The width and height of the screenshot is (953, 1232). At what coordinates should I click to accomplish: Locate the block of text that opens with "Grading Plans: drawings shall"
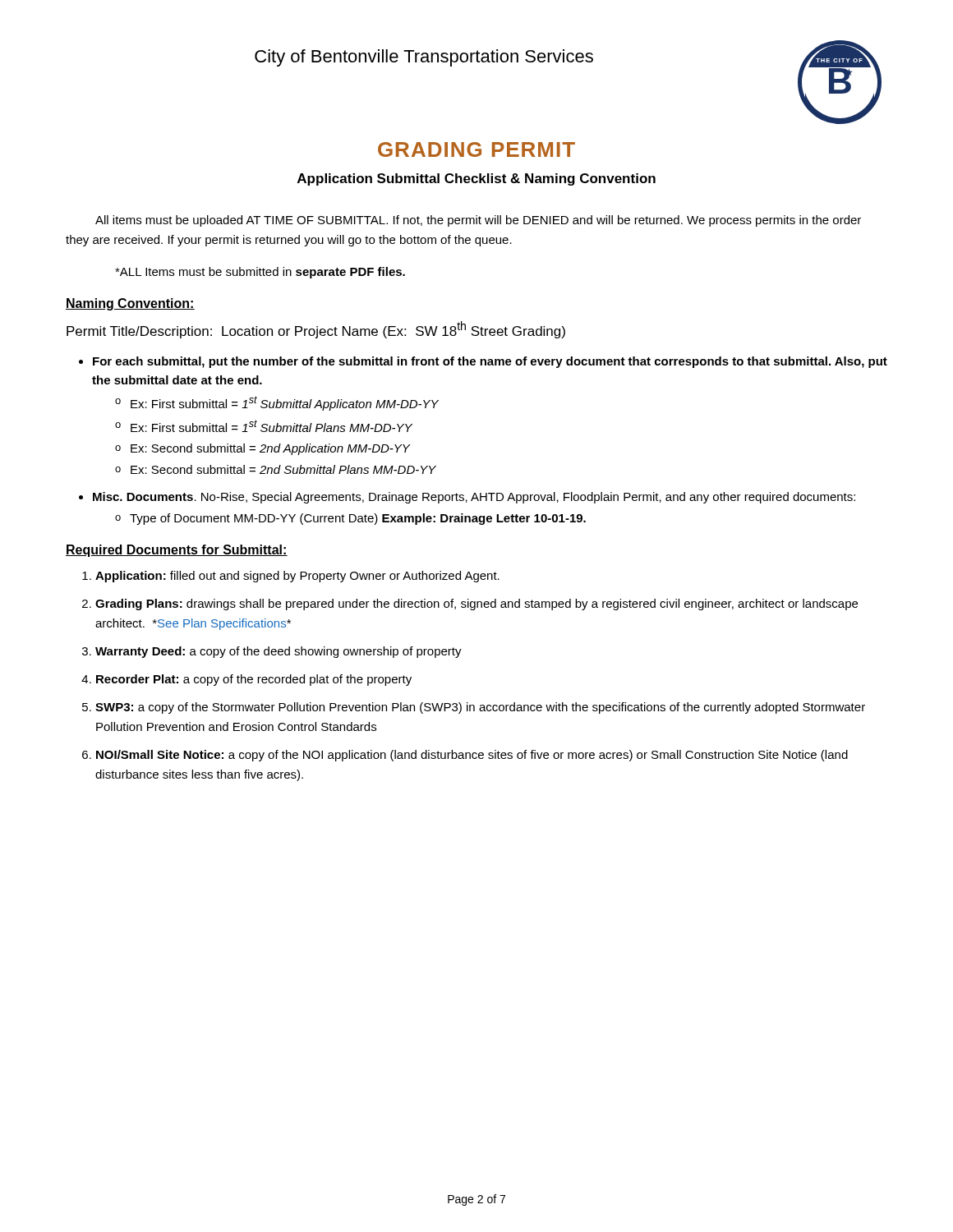477,613
